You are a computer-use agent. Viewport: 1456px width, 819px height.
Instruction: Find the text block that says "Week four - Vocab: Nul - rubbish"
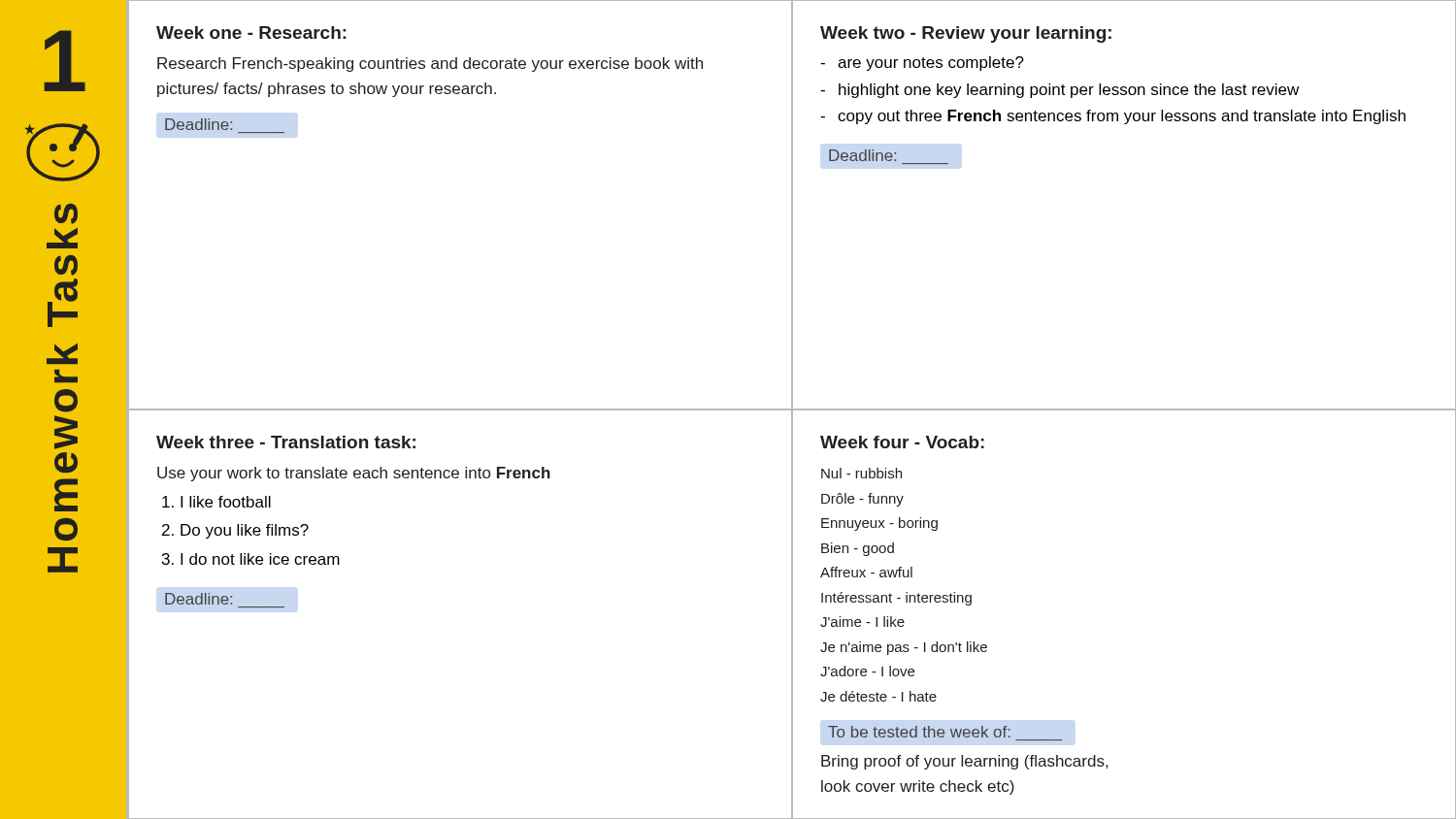902,442
